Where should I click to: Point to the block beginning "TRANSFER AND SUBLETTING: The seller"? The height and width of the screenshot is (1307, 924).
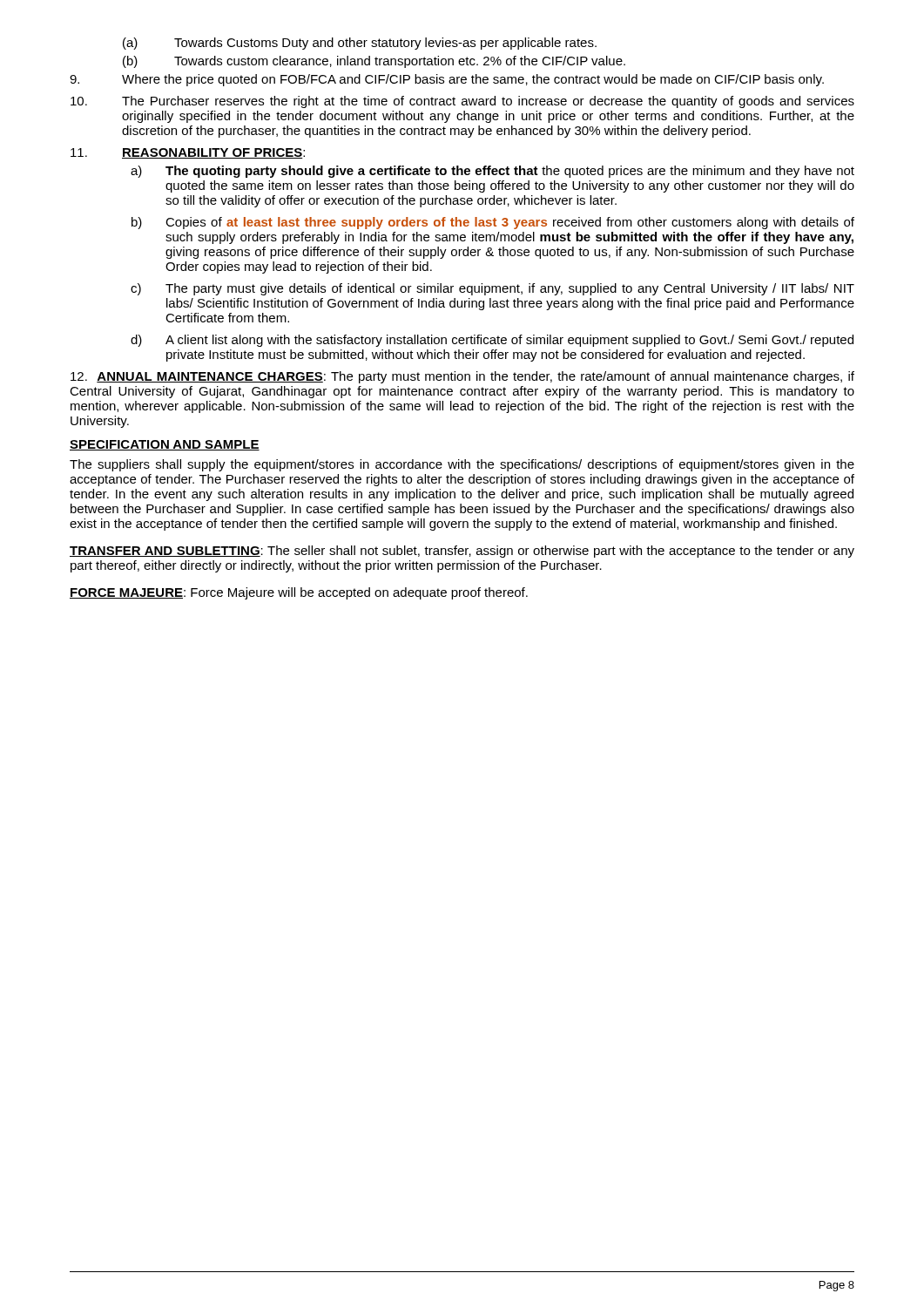point(462,558)
